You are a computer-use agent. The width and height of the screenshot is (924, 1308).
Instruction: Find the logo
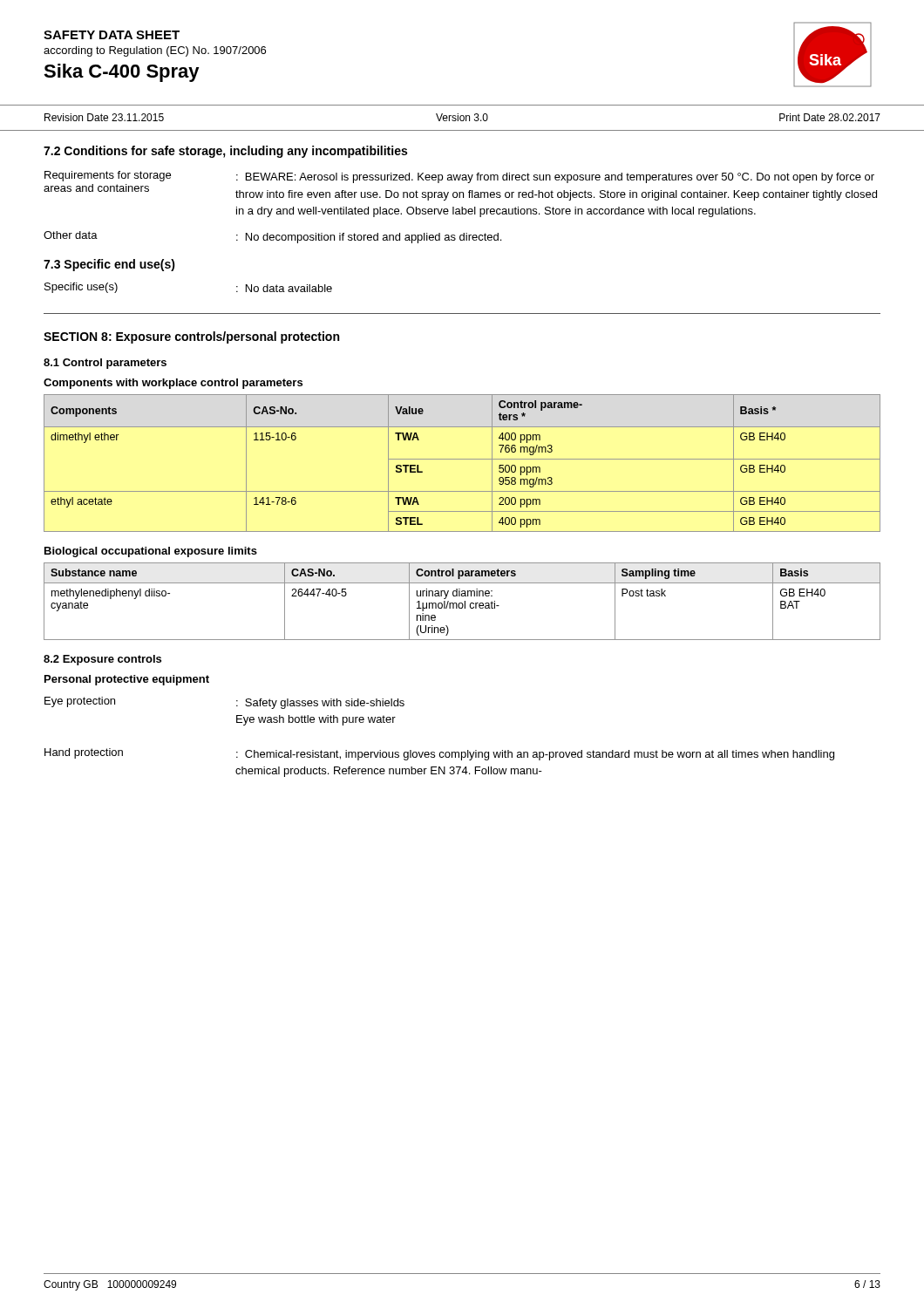click(837, 56)
